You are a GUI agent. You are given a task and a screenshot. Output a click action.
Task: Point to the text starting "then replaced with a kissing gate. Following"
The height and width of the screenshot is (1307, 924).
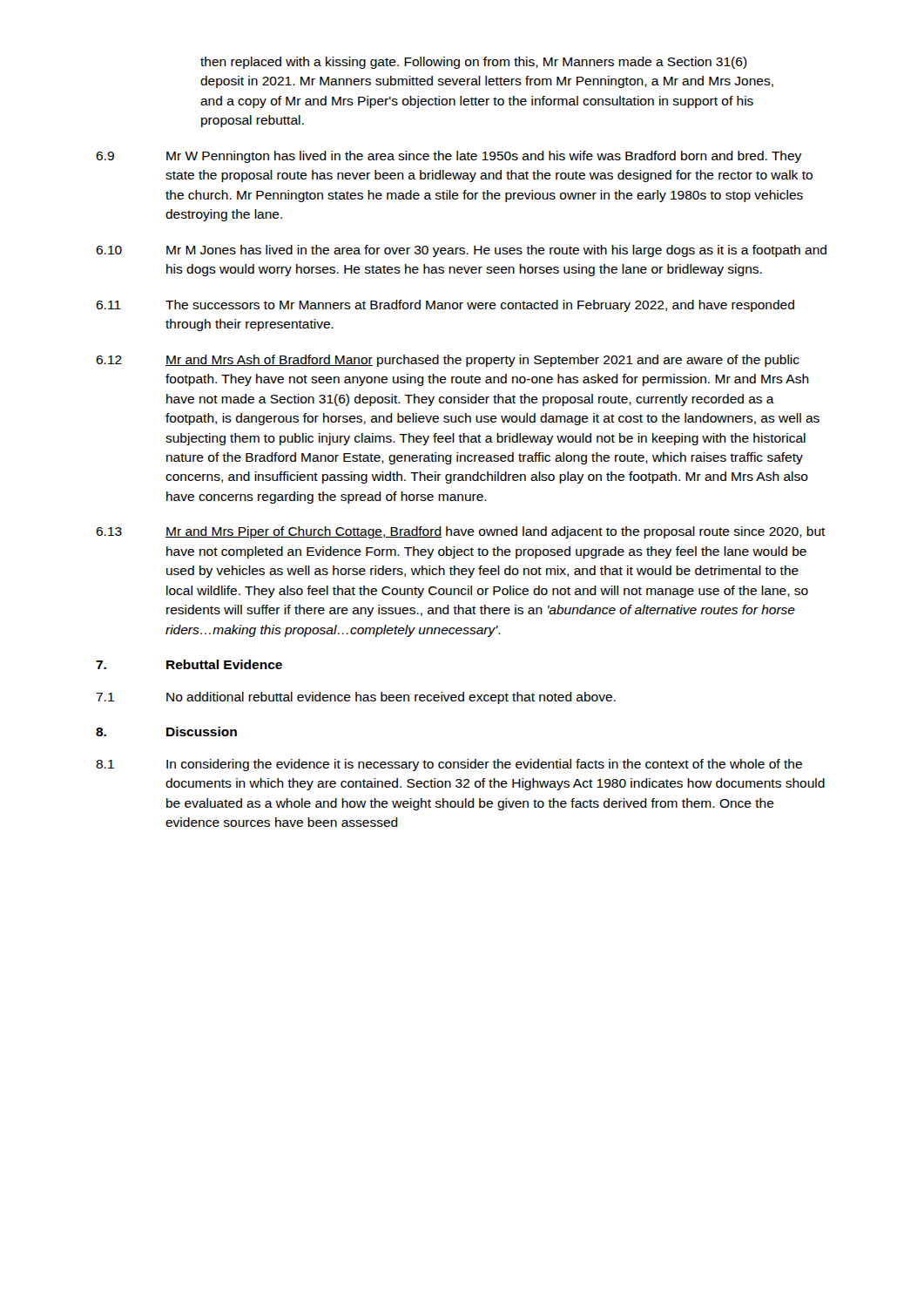pyautogui.click(x=487, y=91)
